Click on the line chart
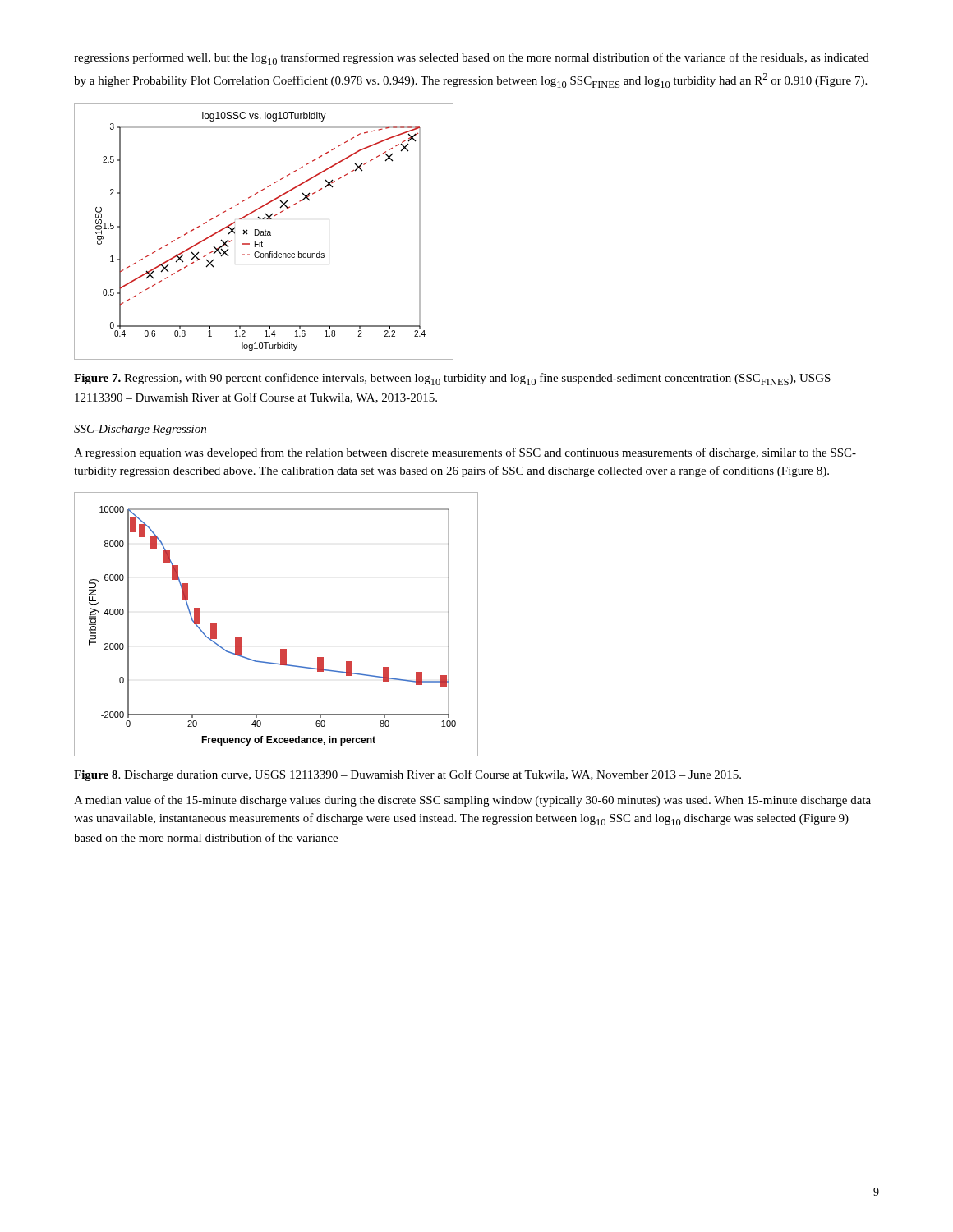Viewport: 953px width, 1232px height. [476, 626]
